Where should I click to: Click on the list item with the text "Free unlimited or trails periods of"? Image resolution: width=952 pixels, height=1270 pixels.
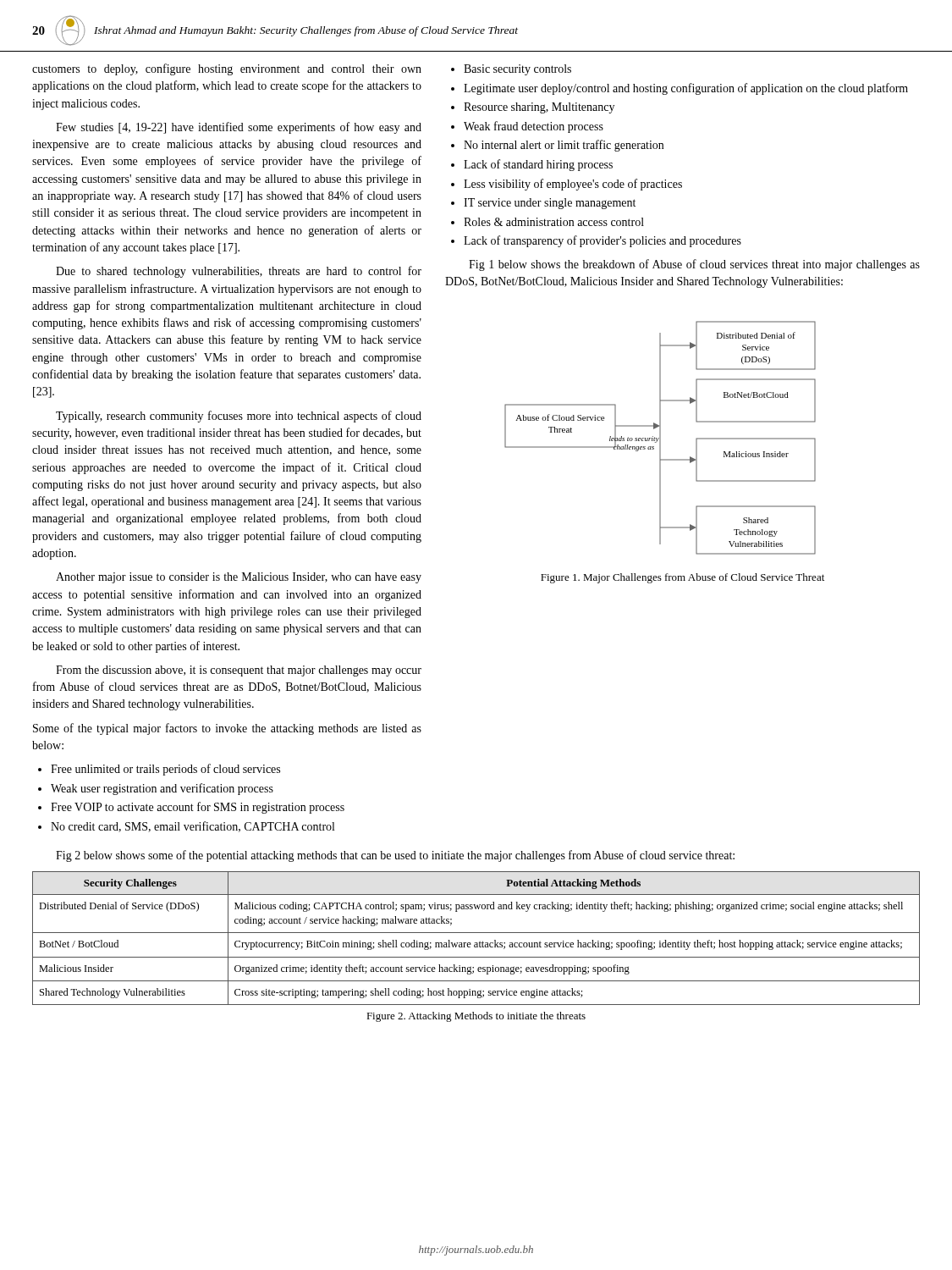(x=227, y=770)
